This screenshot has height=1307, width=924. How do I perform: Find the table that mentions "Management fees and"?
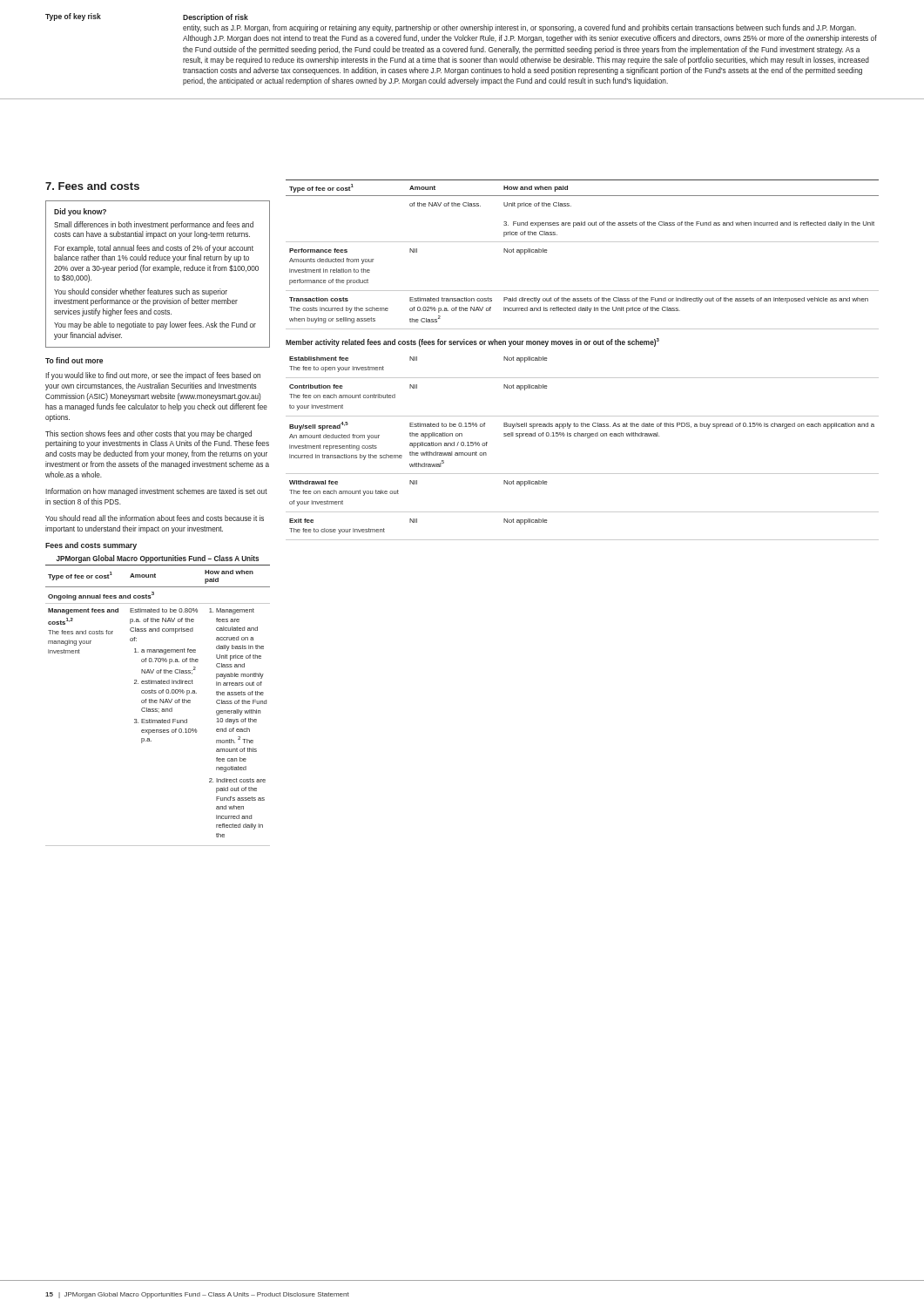pos(158,701)
